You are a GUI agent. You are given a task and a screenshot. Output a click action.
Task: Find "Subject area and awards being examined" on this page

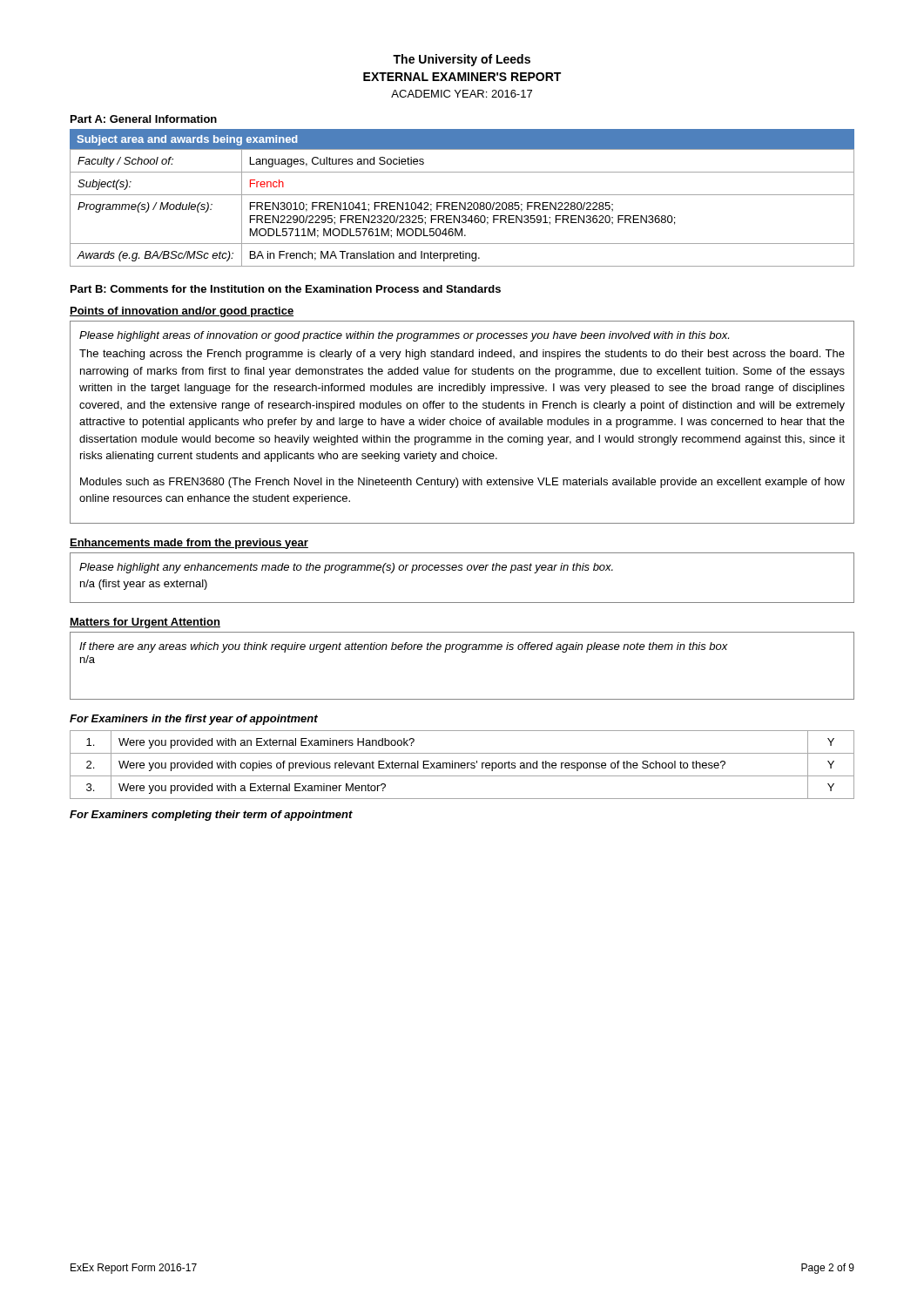tap(187, 139)
